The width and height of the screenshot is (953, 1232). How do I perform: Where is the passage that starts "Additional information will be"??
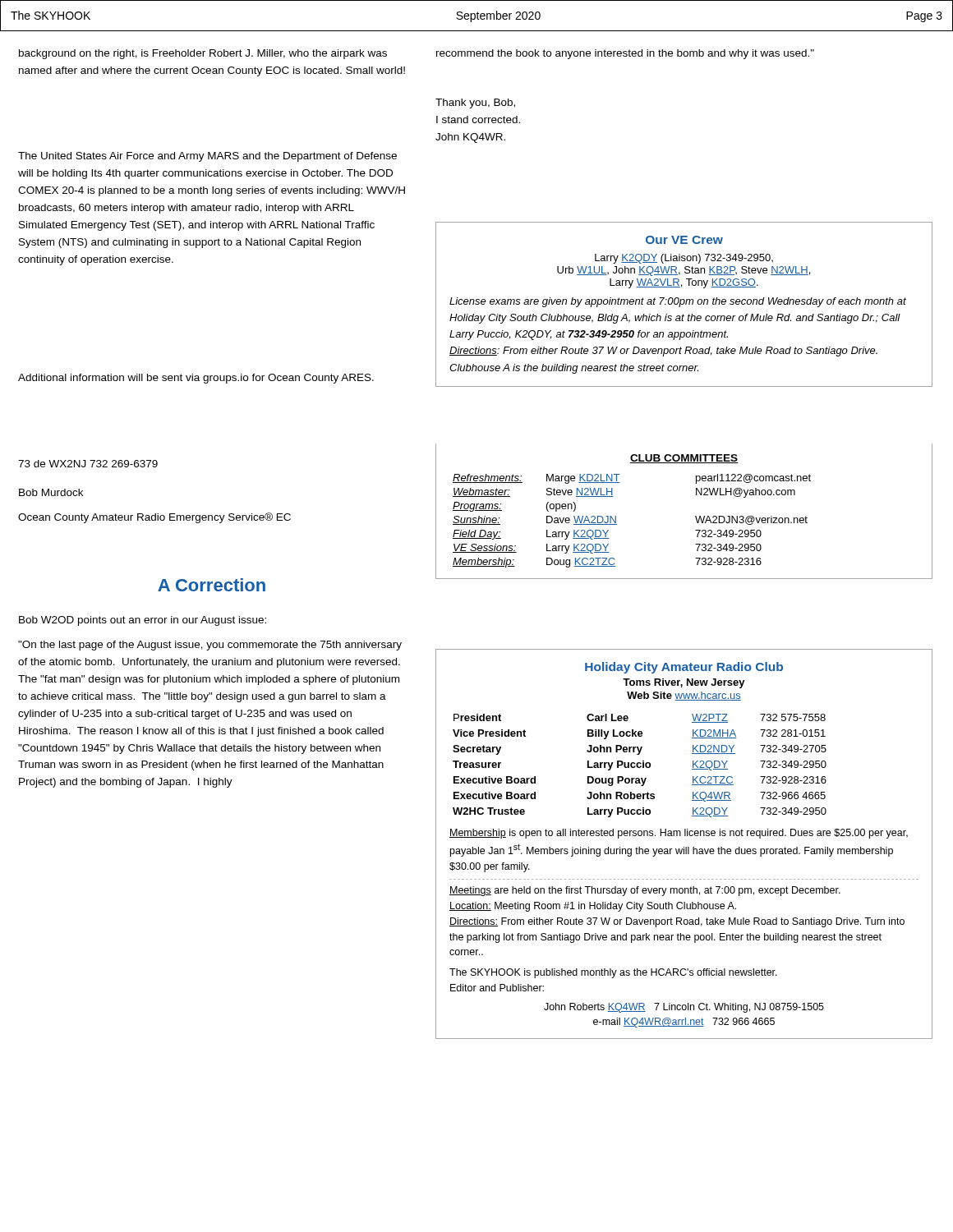tap(196, 377)
